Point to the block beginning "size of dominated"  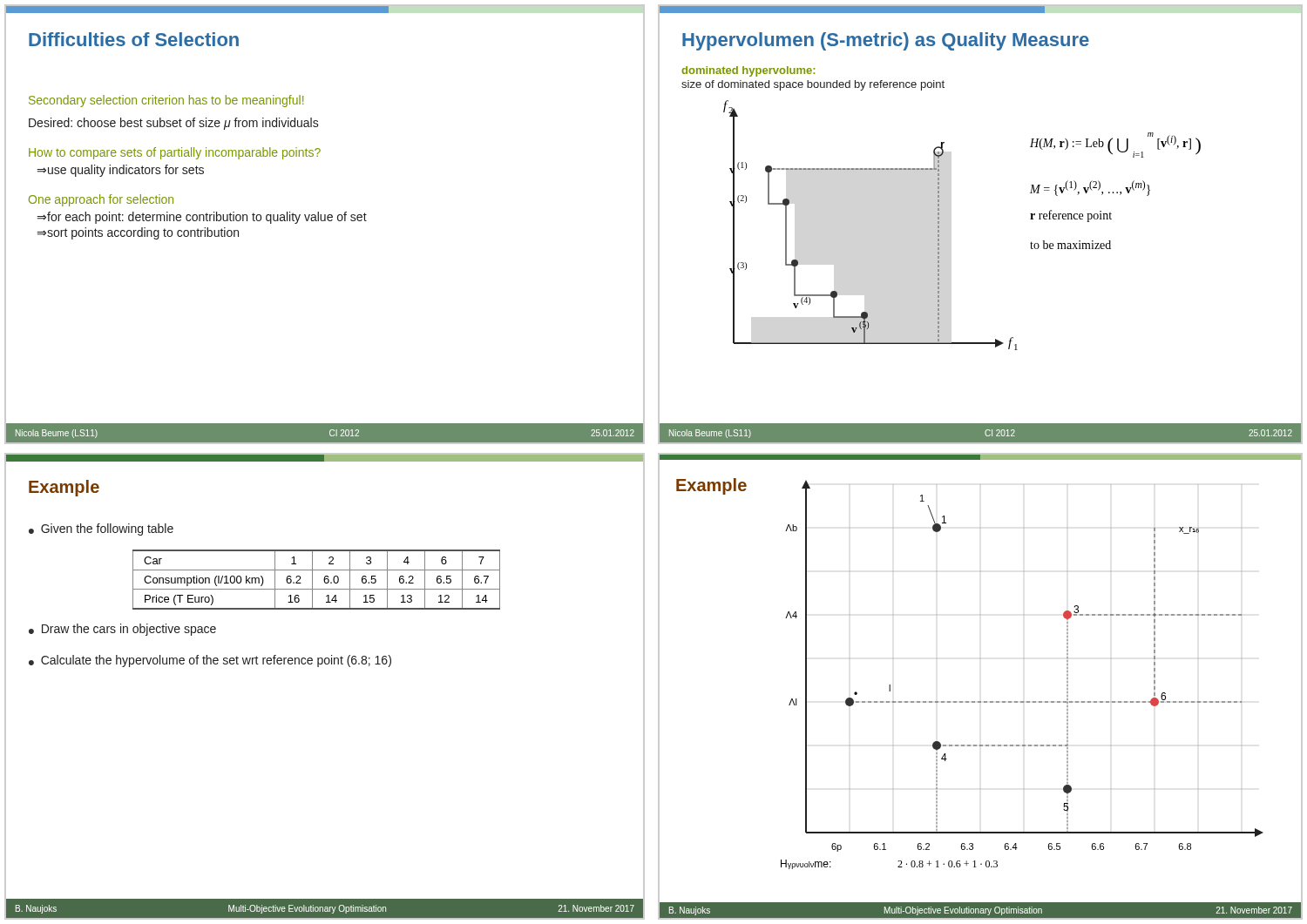click(813, 84)
